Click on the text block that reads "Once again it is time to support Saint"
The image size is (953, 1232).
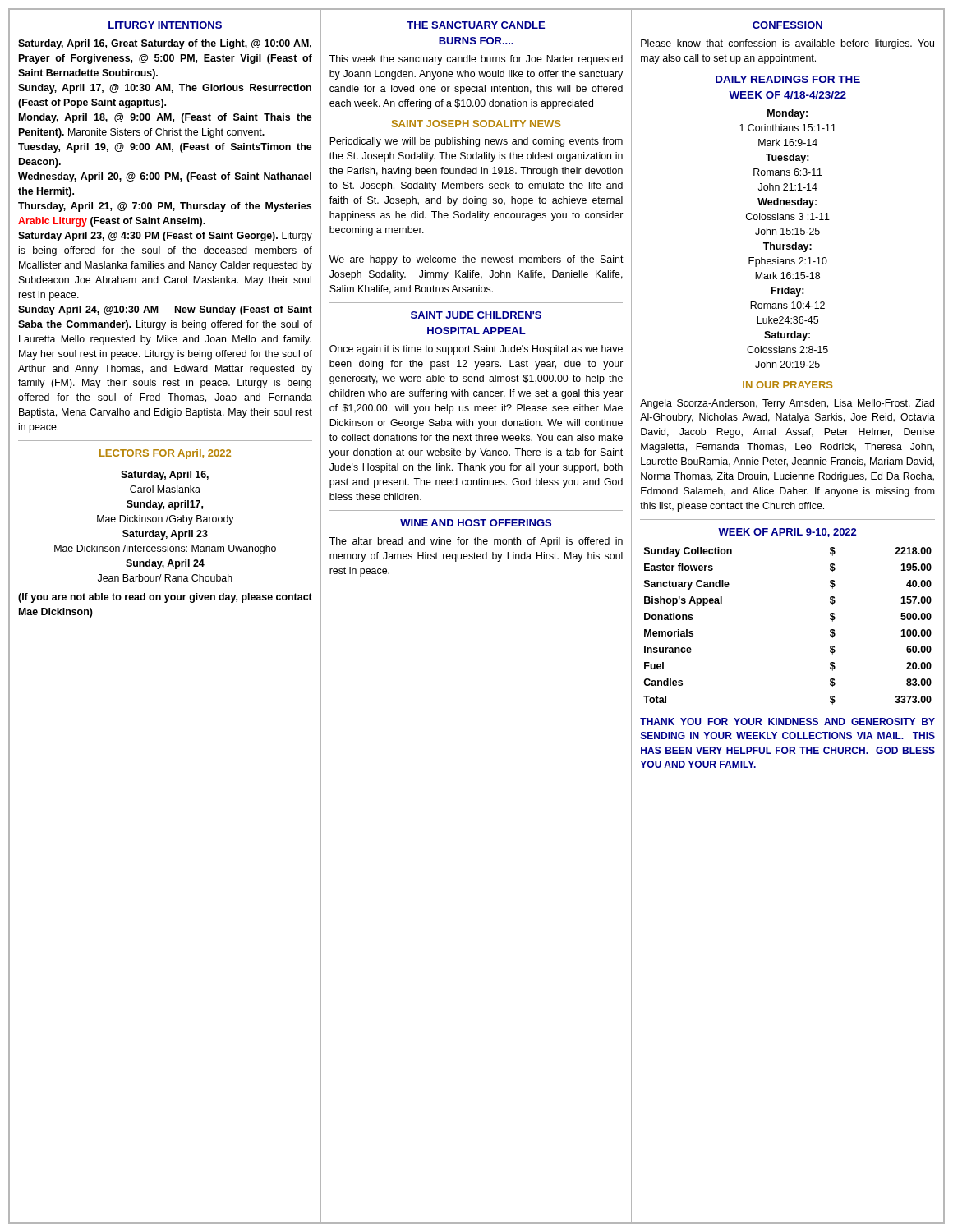pyautogui.click(x=476, y=423)
